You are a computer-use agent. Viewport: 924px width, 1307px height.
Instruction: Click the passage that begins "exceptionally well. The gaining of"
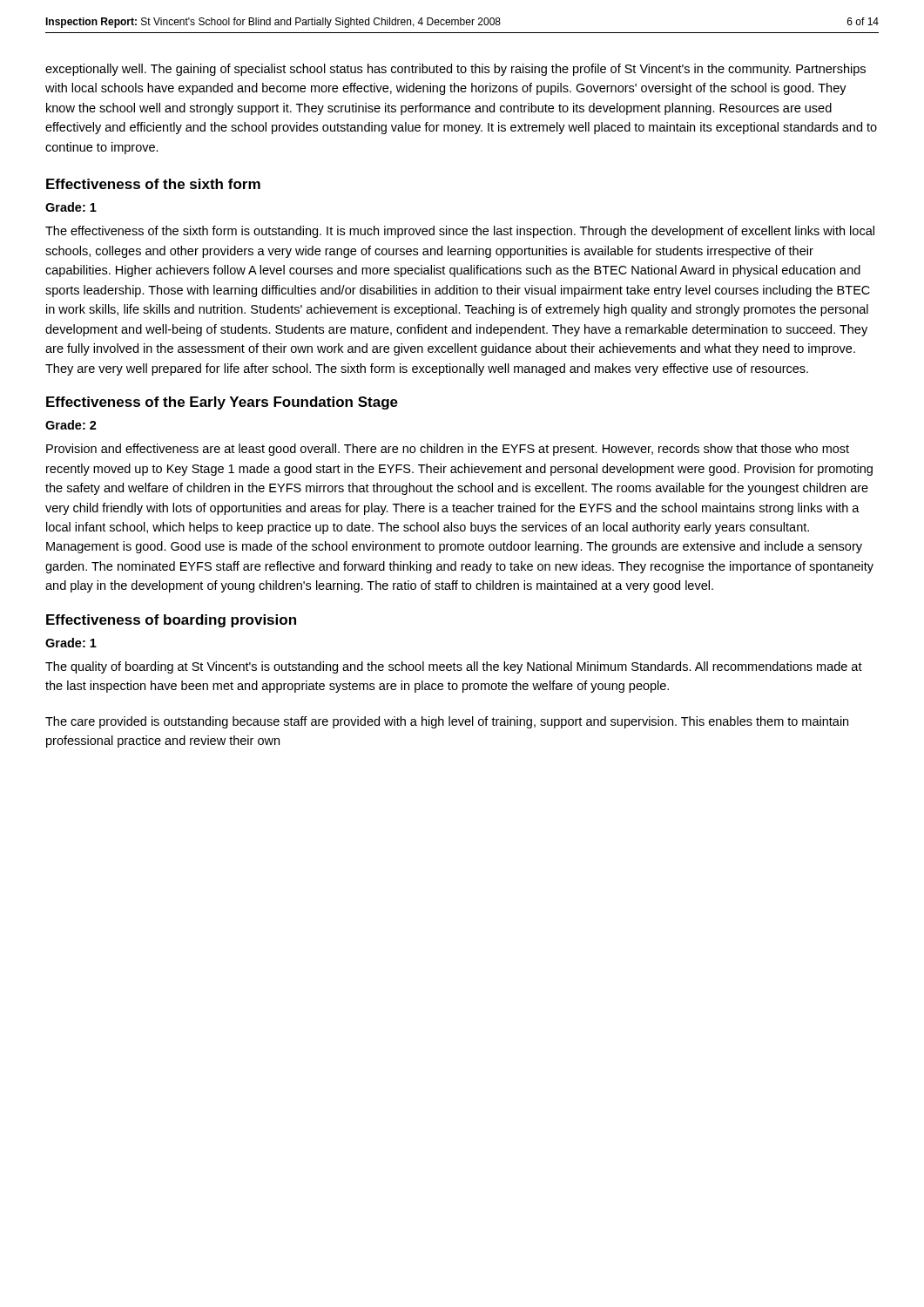pos(461,108)
